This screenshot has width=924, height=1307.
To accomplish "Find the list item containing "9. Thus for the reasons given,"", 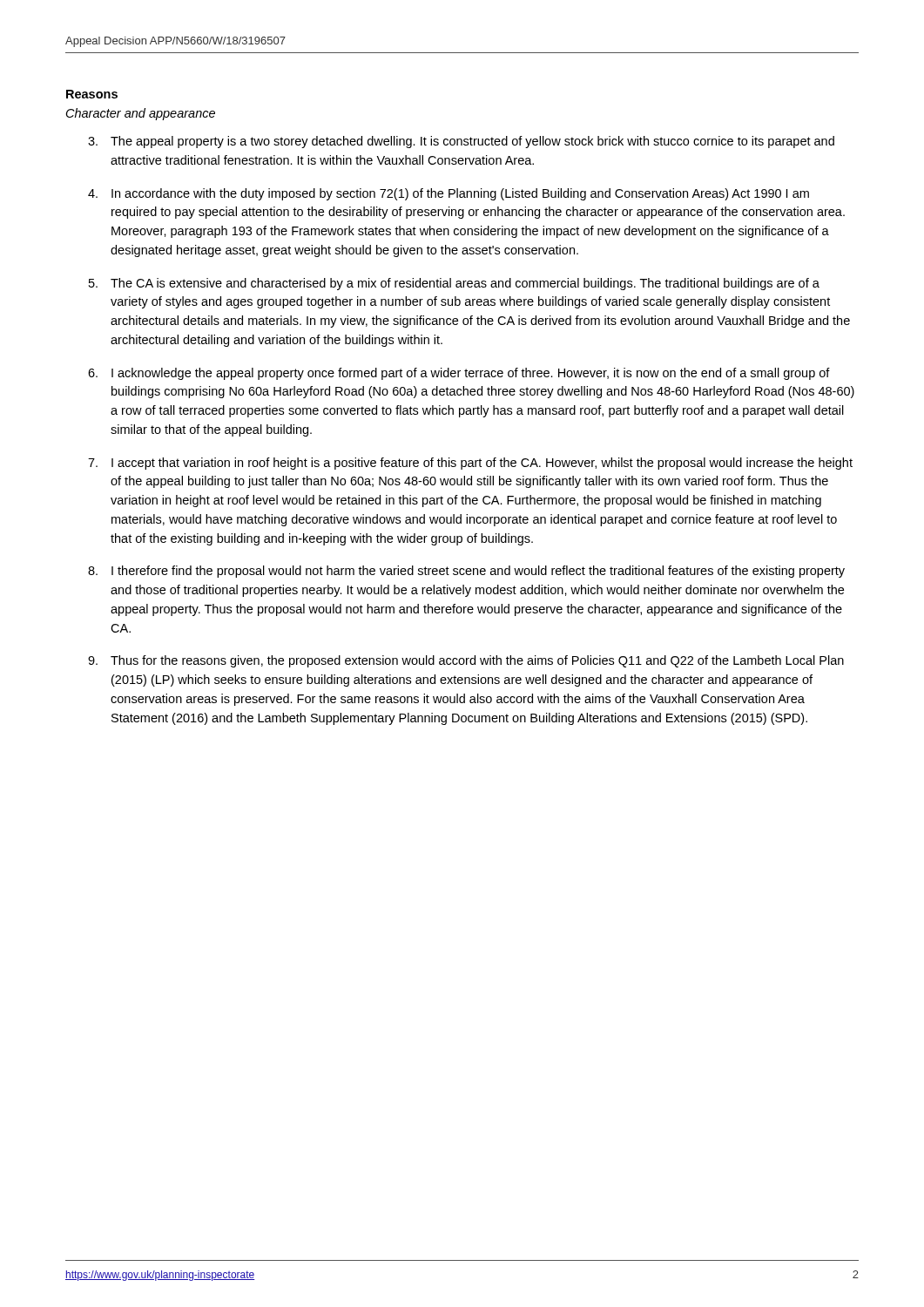I will [x=462, y=690].
